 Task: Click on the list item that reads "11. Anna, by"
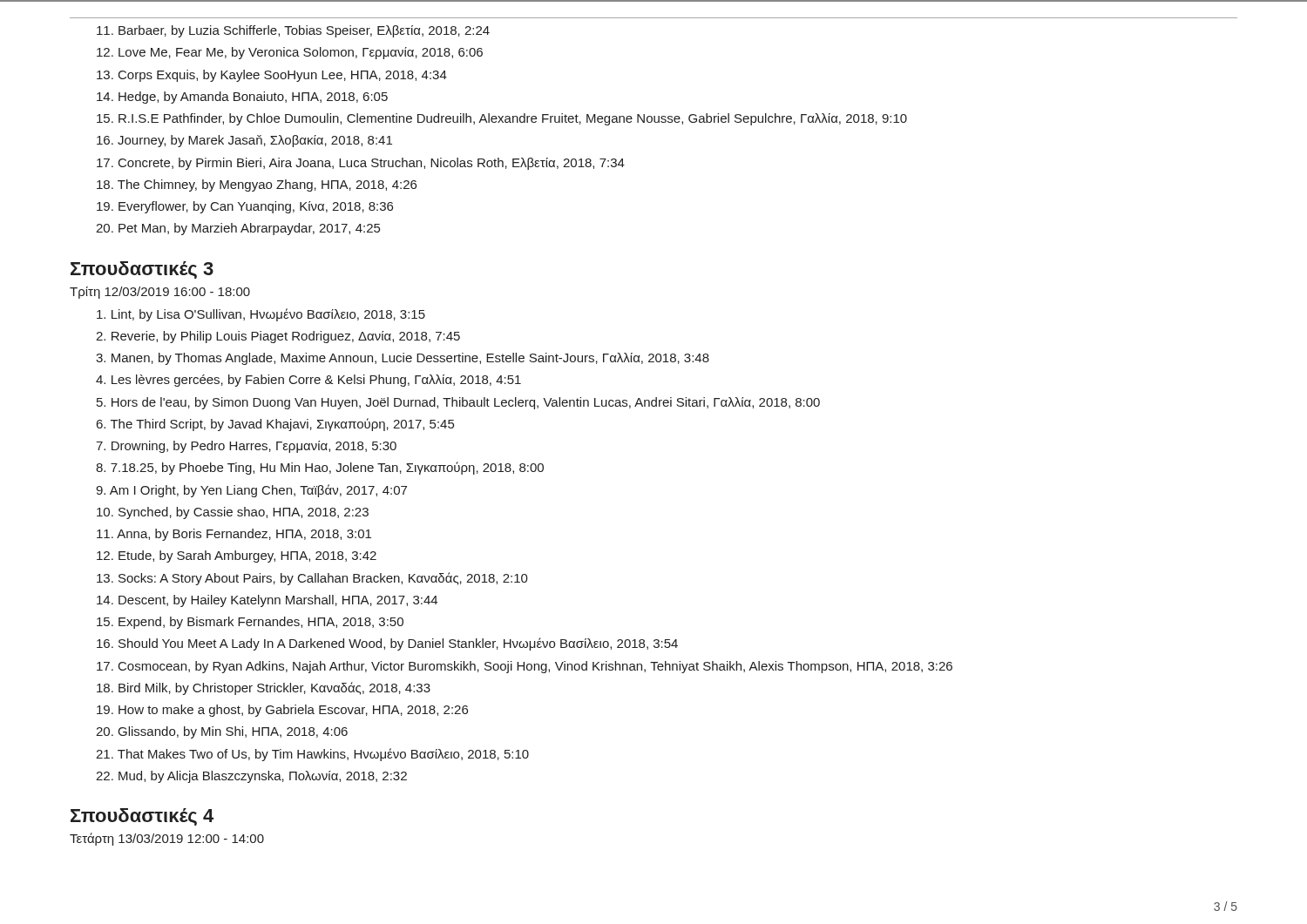click(x=234, y=533)
